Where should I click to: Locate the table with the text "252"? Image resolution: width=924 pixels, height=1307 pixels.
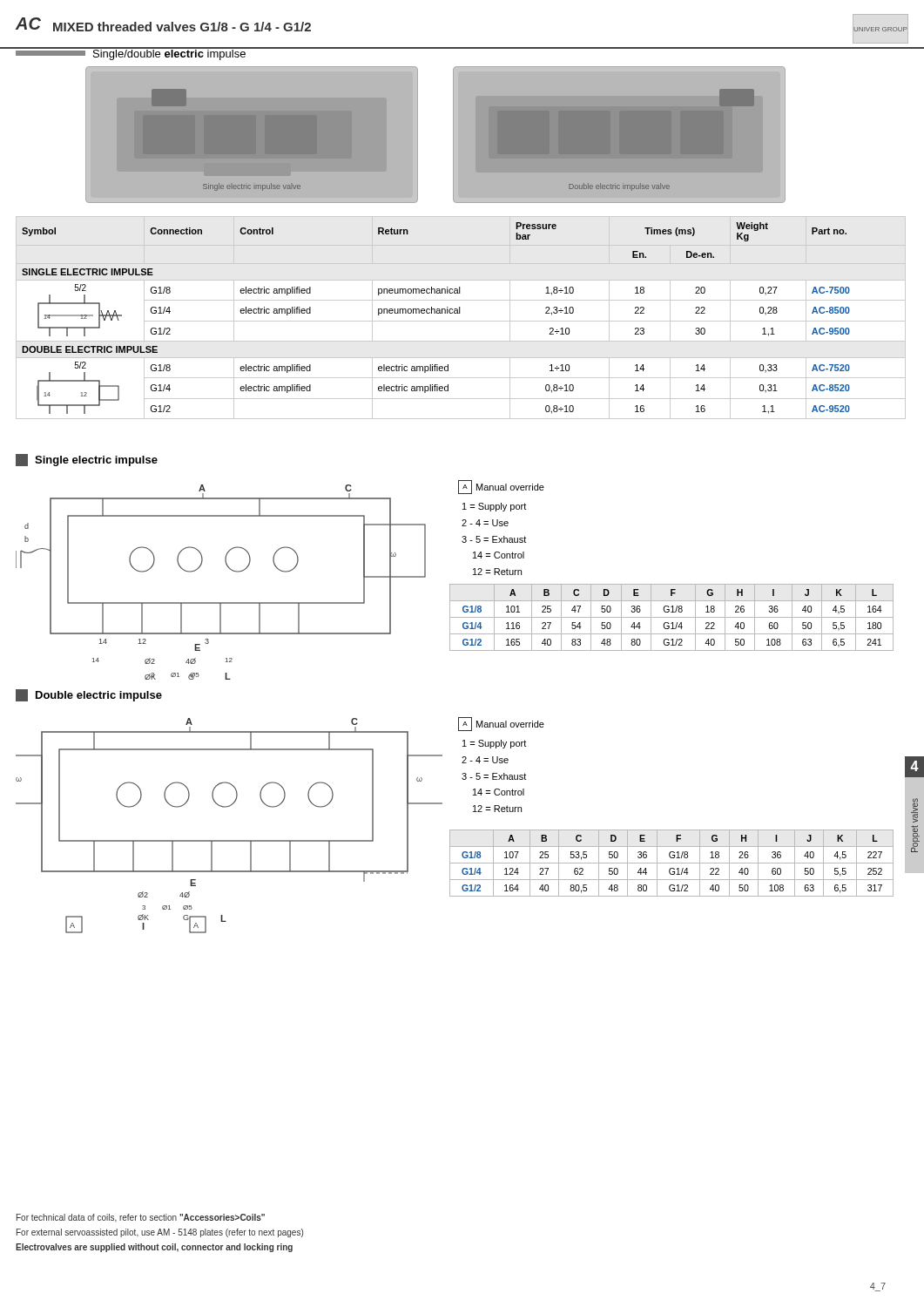pos(671,863)
